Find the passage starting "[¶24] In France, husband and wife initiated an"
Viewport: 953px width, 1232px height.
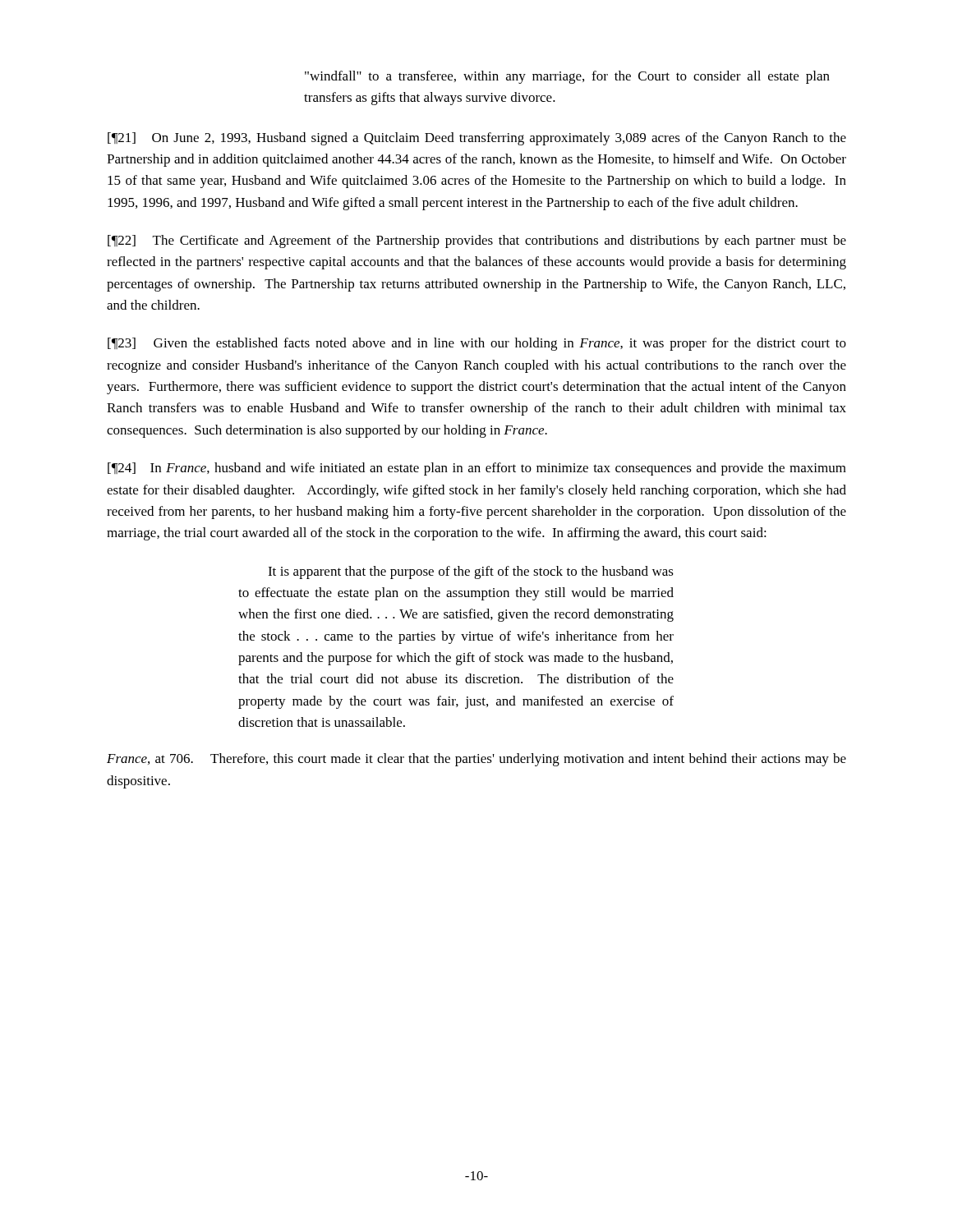[x=476, y=500]
